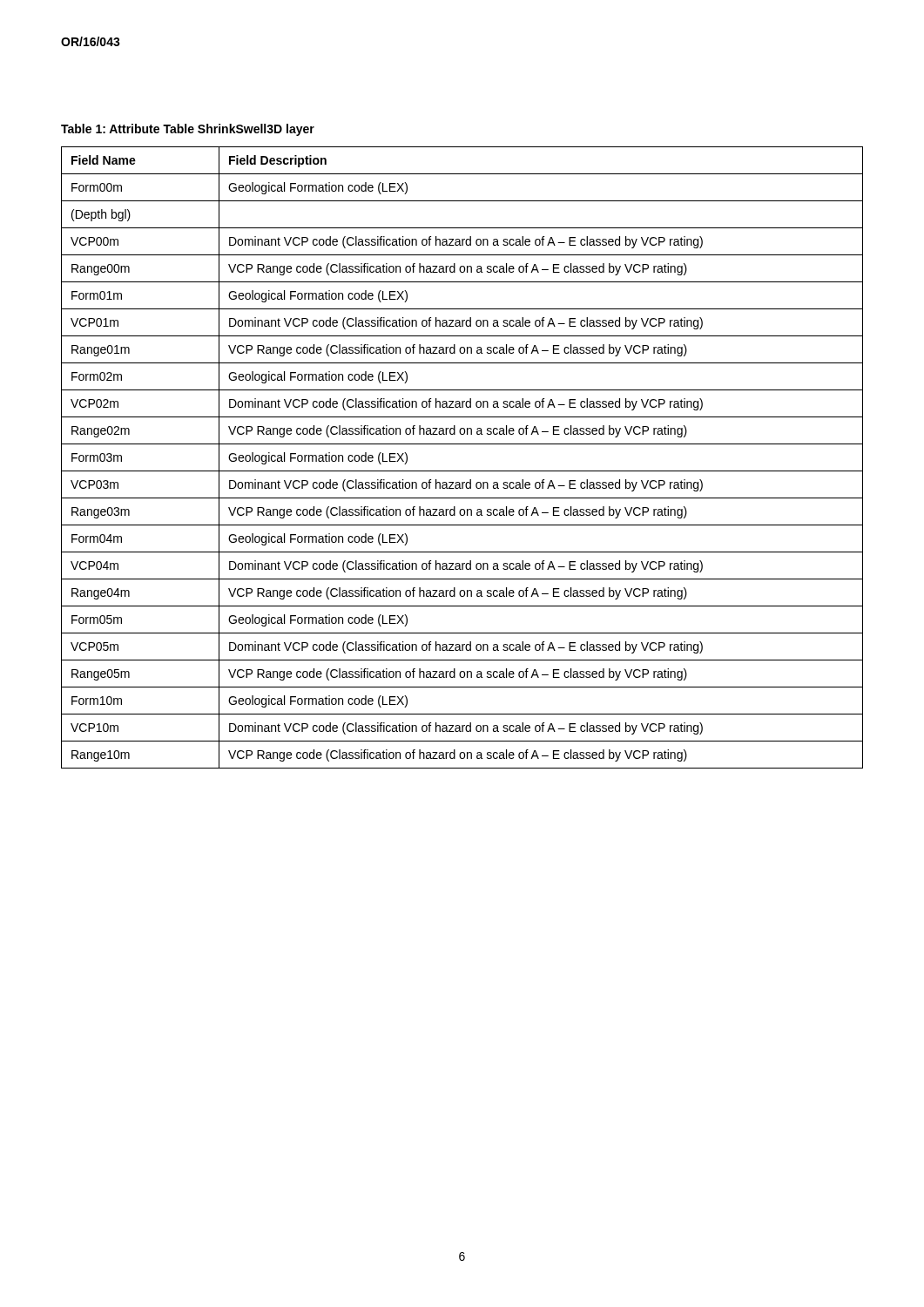Select the table
The width and height of the screenshot is (924, 1307).
tap(462, 457)
